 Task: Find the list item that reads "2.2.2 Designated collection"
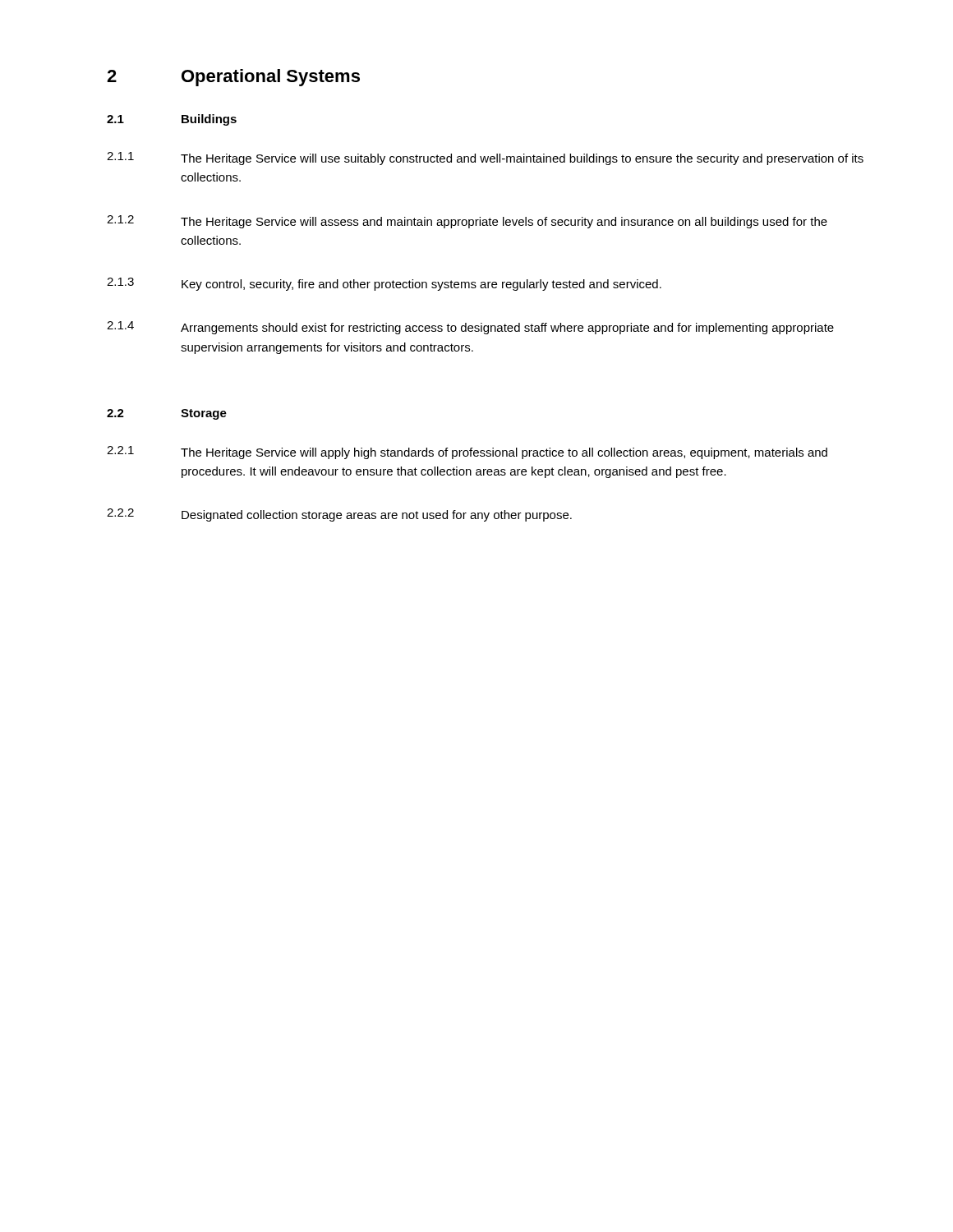(340, 515)
